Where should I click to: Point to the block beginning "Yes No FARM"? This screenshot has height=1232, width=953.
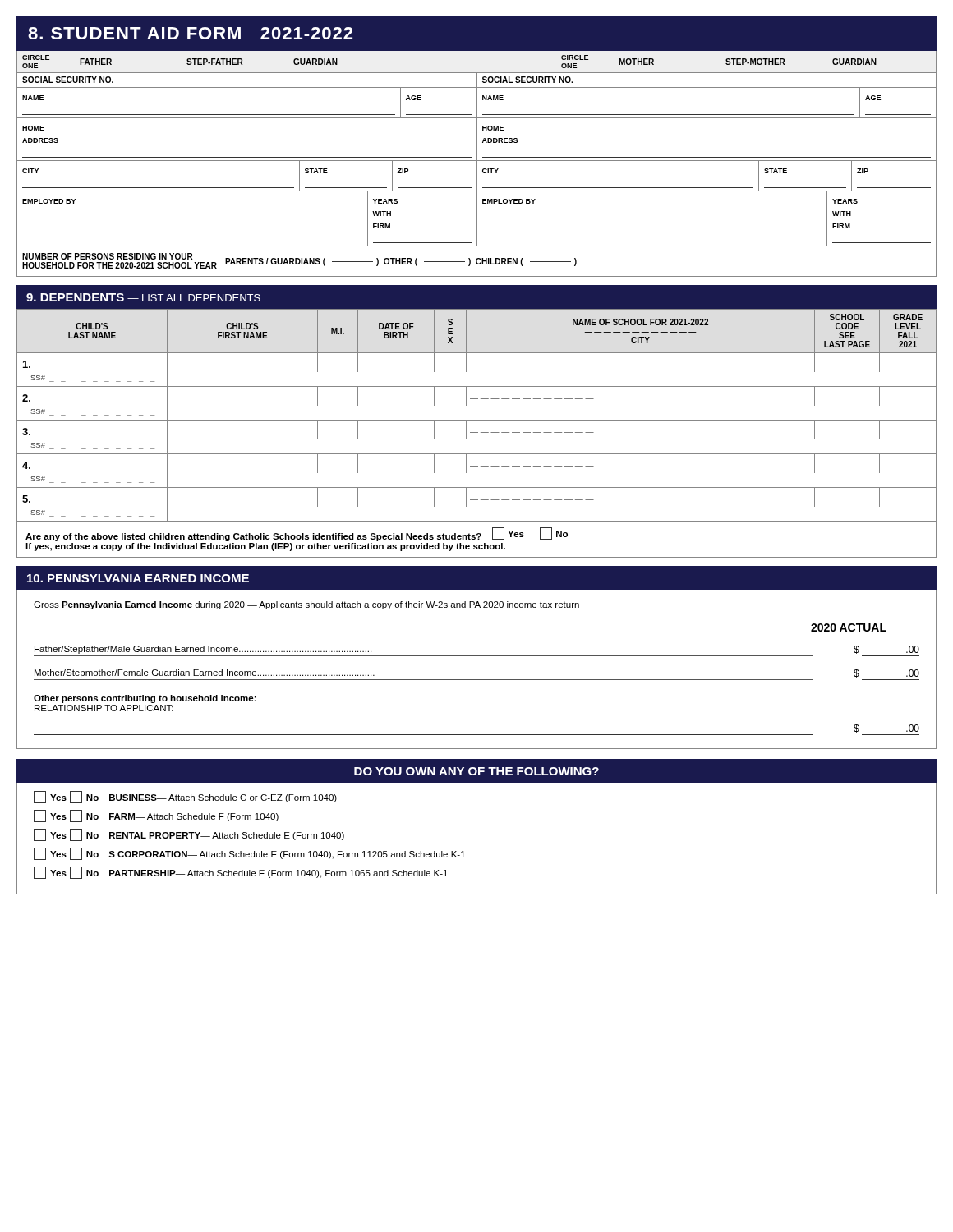156,816
